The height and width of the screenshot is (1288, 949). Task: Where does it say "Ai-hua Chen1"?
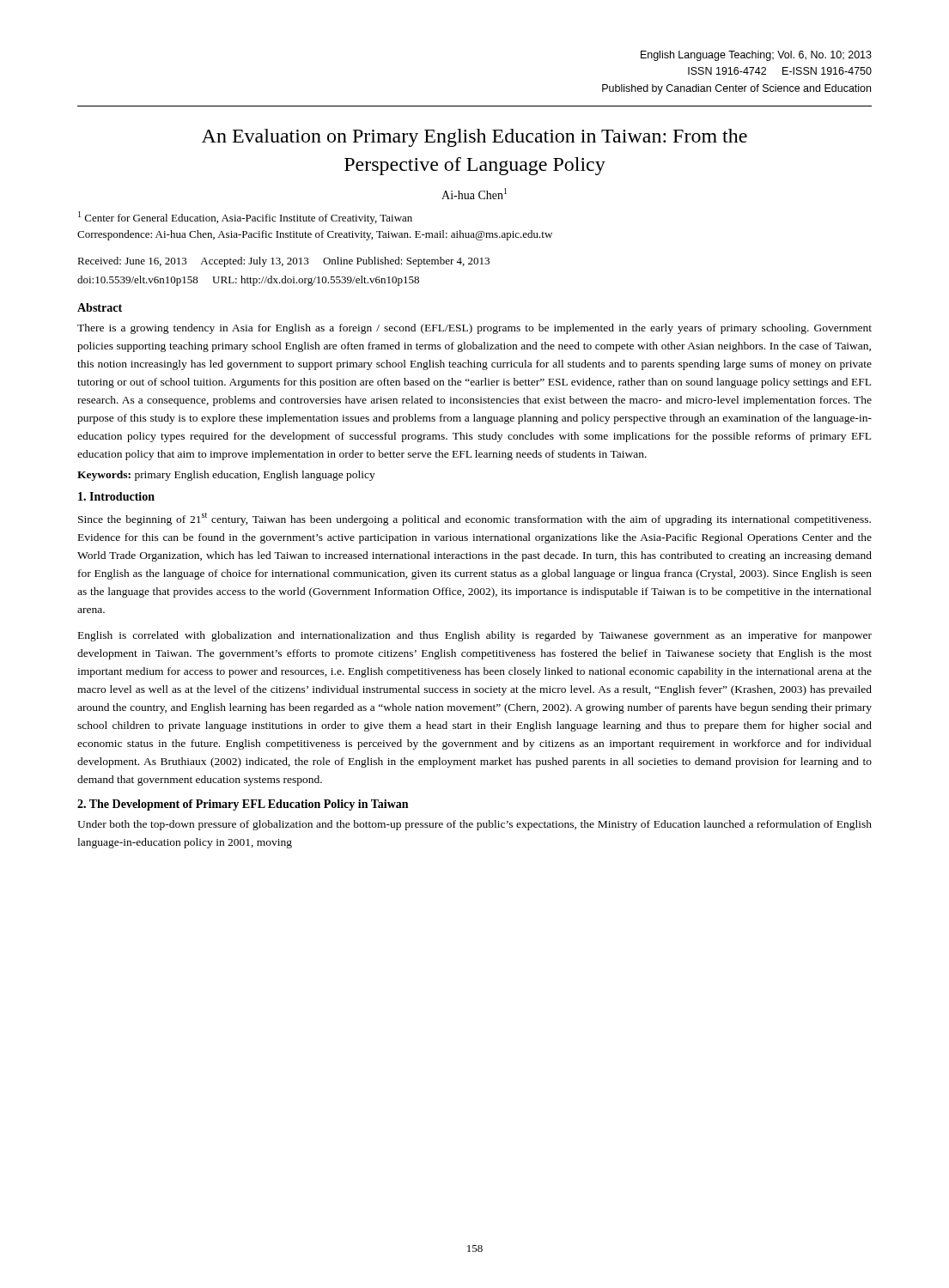474,194
